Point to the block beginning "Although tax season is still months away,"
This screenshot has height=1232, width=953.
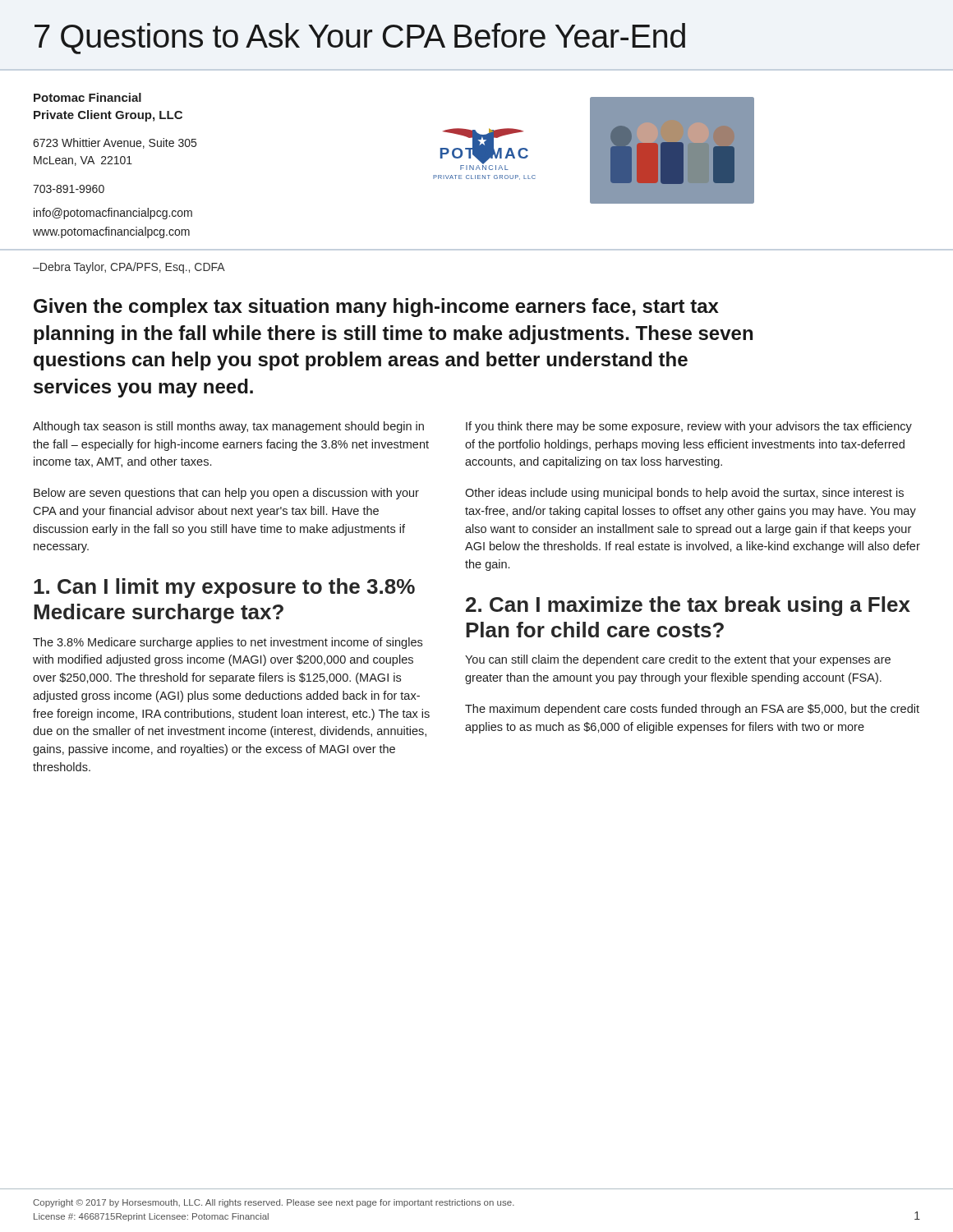click(x=231, y=444)
